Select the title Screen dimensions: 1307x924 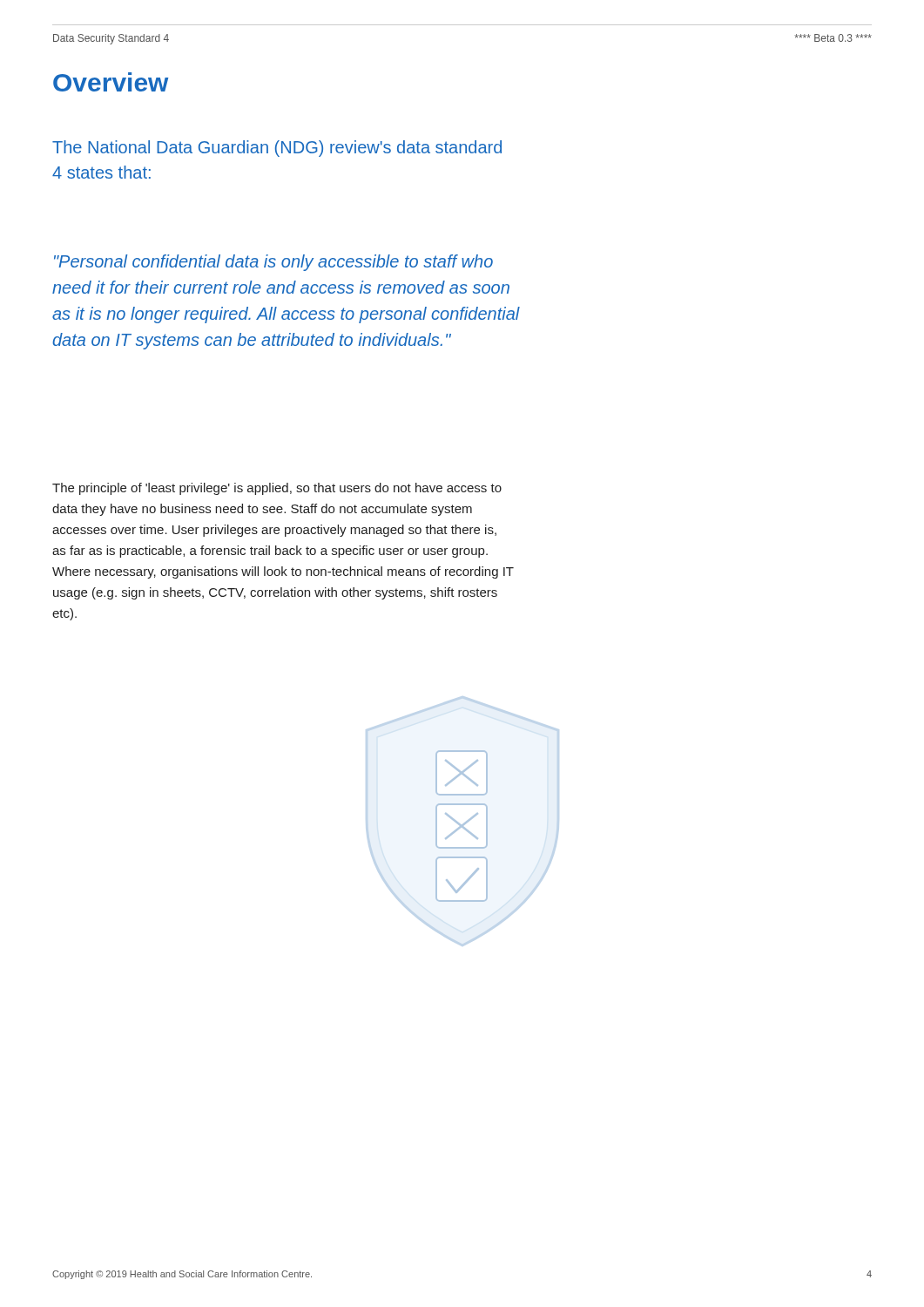[x=110, y=82]
